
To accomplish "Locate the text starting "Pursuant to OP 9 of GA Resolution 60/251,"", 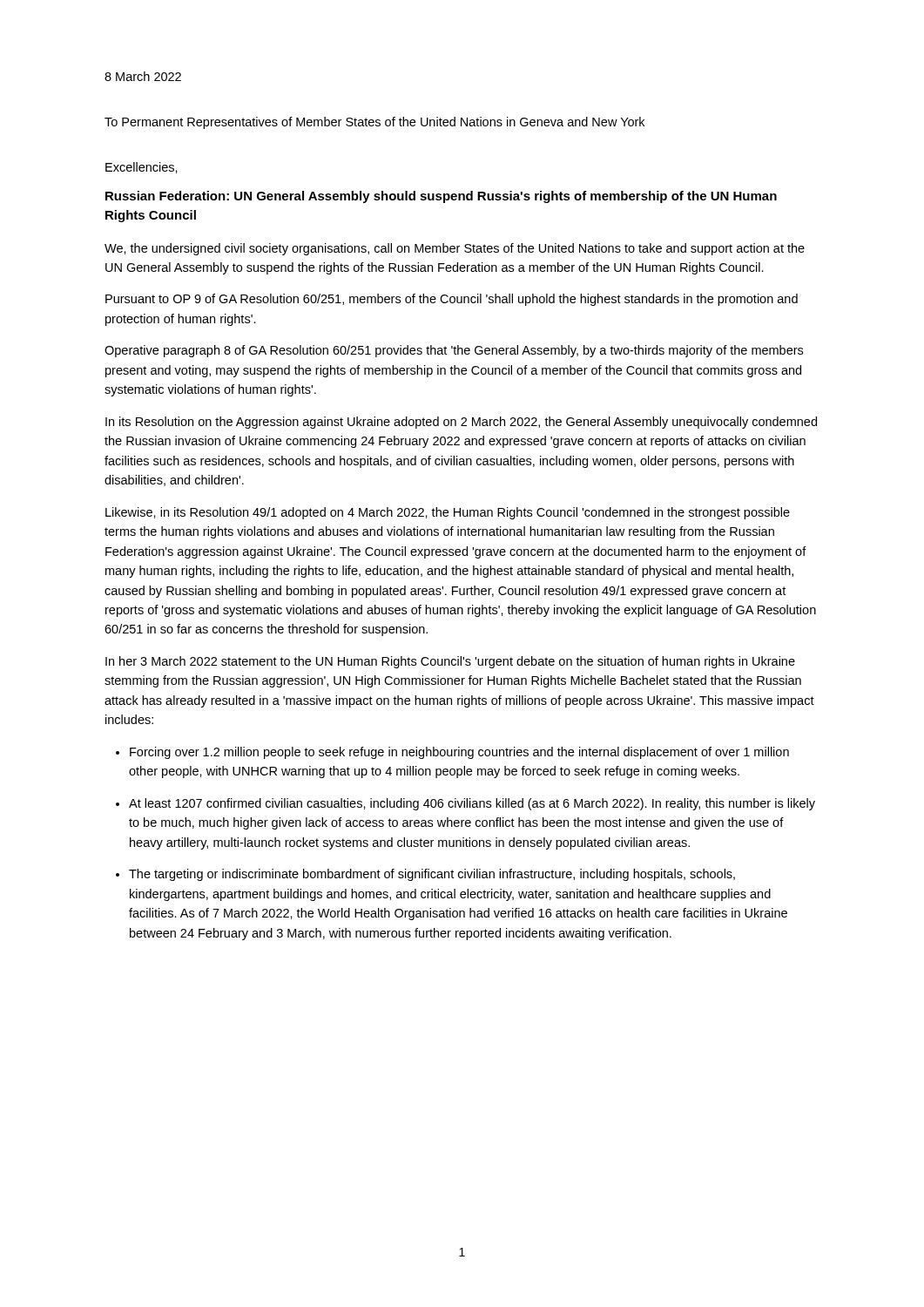I will tap(451, 309).
